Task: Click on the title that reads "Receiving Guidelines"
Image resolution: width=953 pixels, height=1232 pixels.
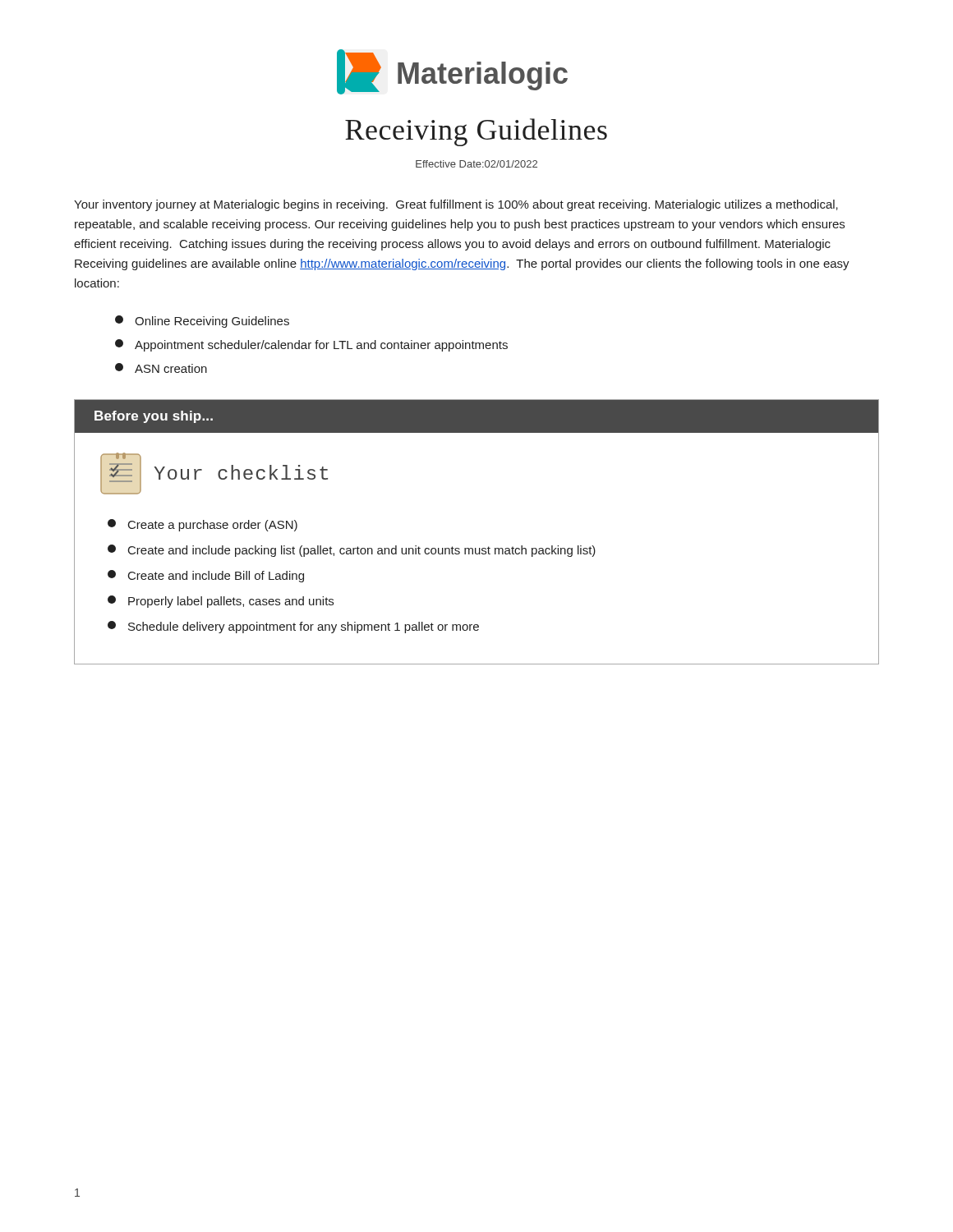Action: point(476,130)
